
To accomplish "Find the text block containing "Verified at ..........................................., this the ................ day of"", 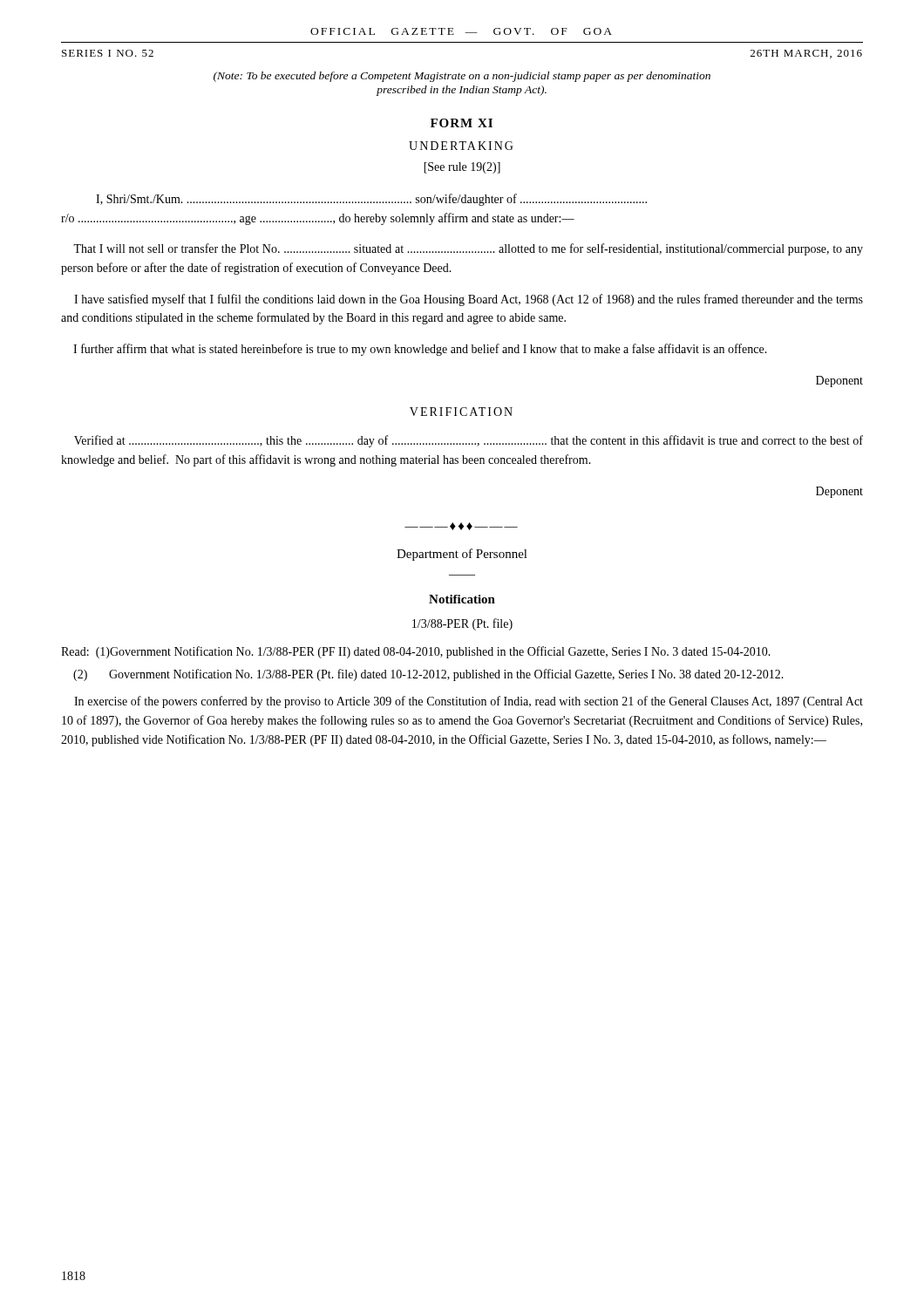I will coord(462,450).
